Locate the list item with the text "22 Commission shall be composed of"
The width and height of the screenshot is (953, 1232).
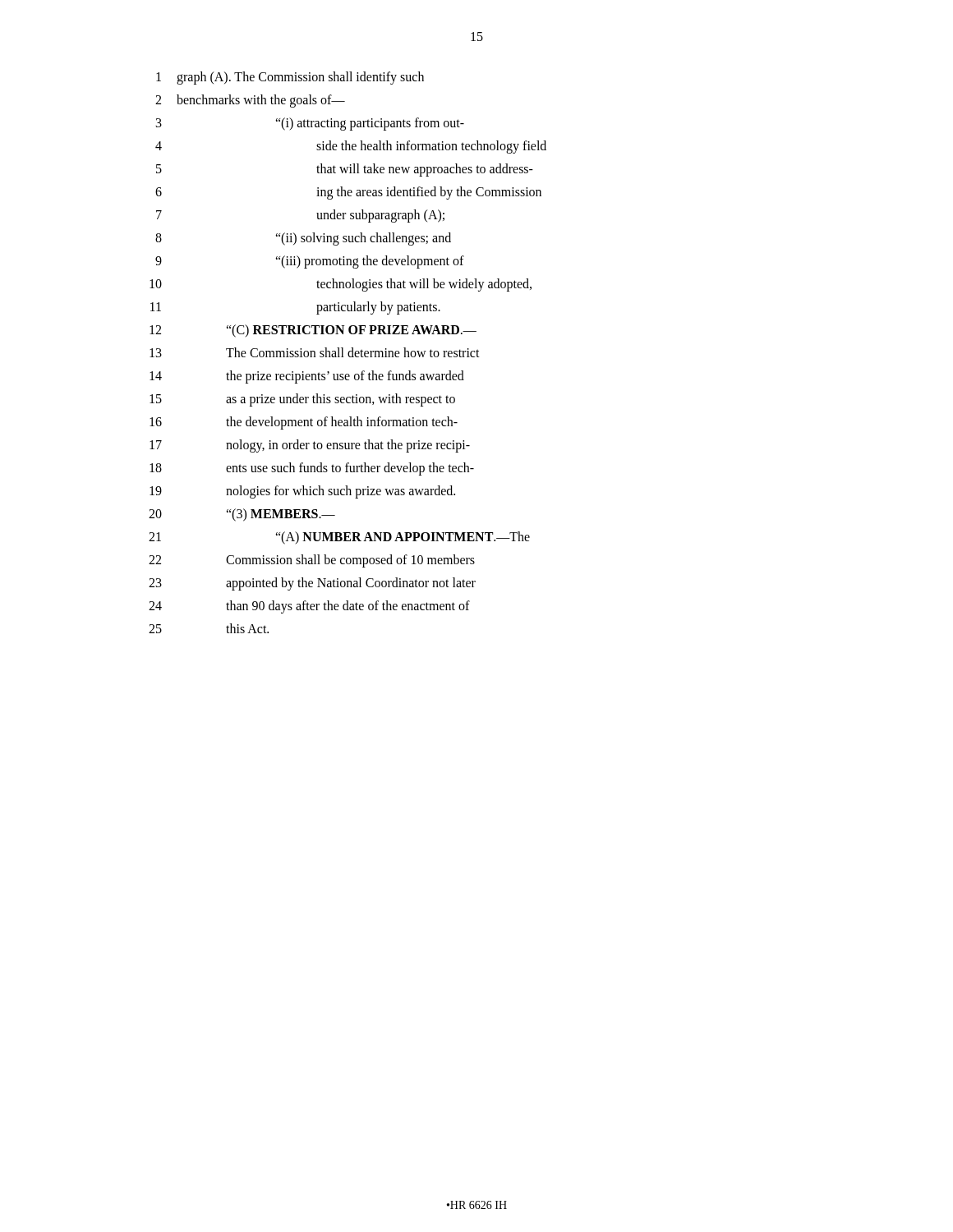pos(312,561)
